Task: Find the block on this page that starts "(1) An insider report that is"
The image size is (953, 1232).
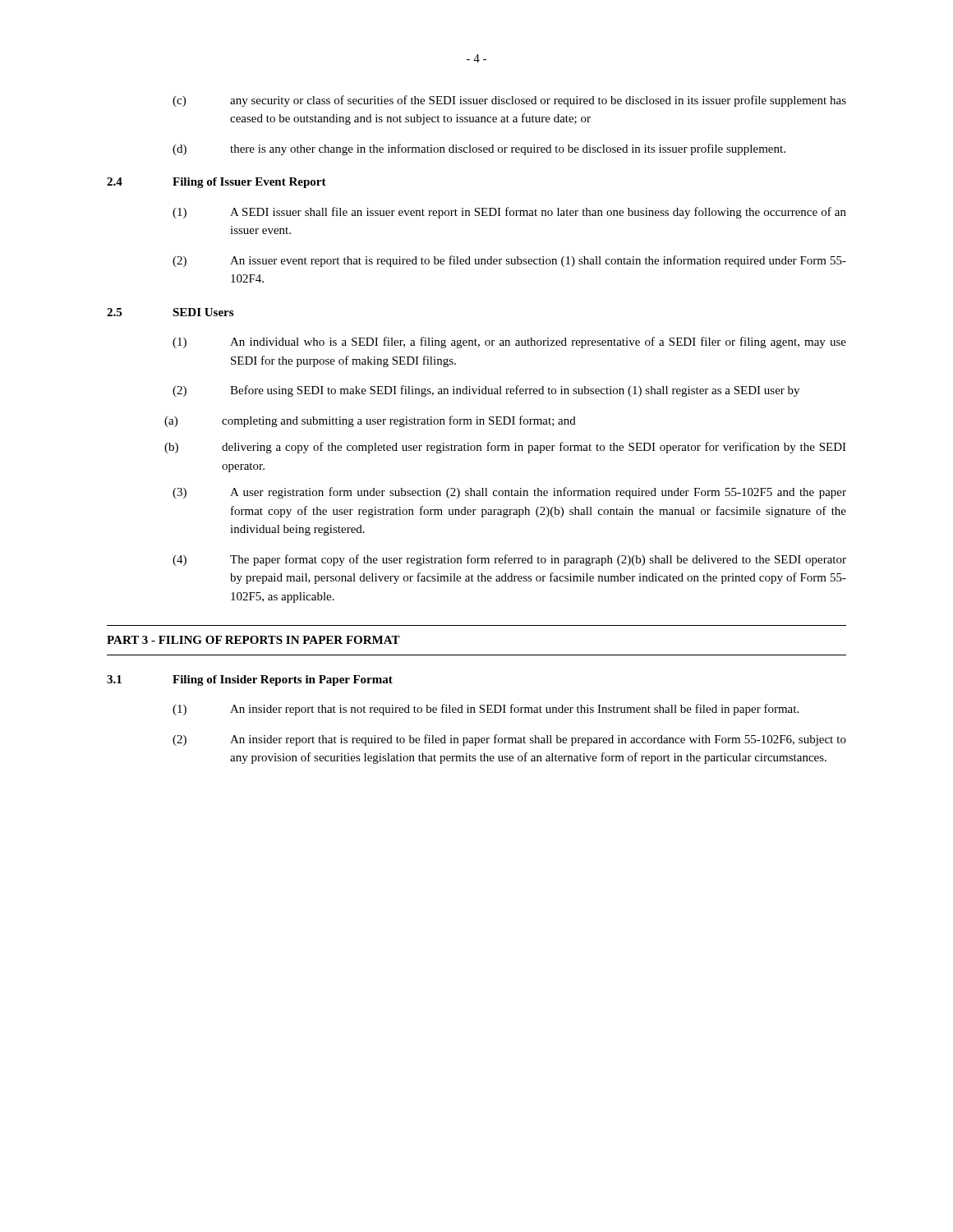Action: coord(509,709)
